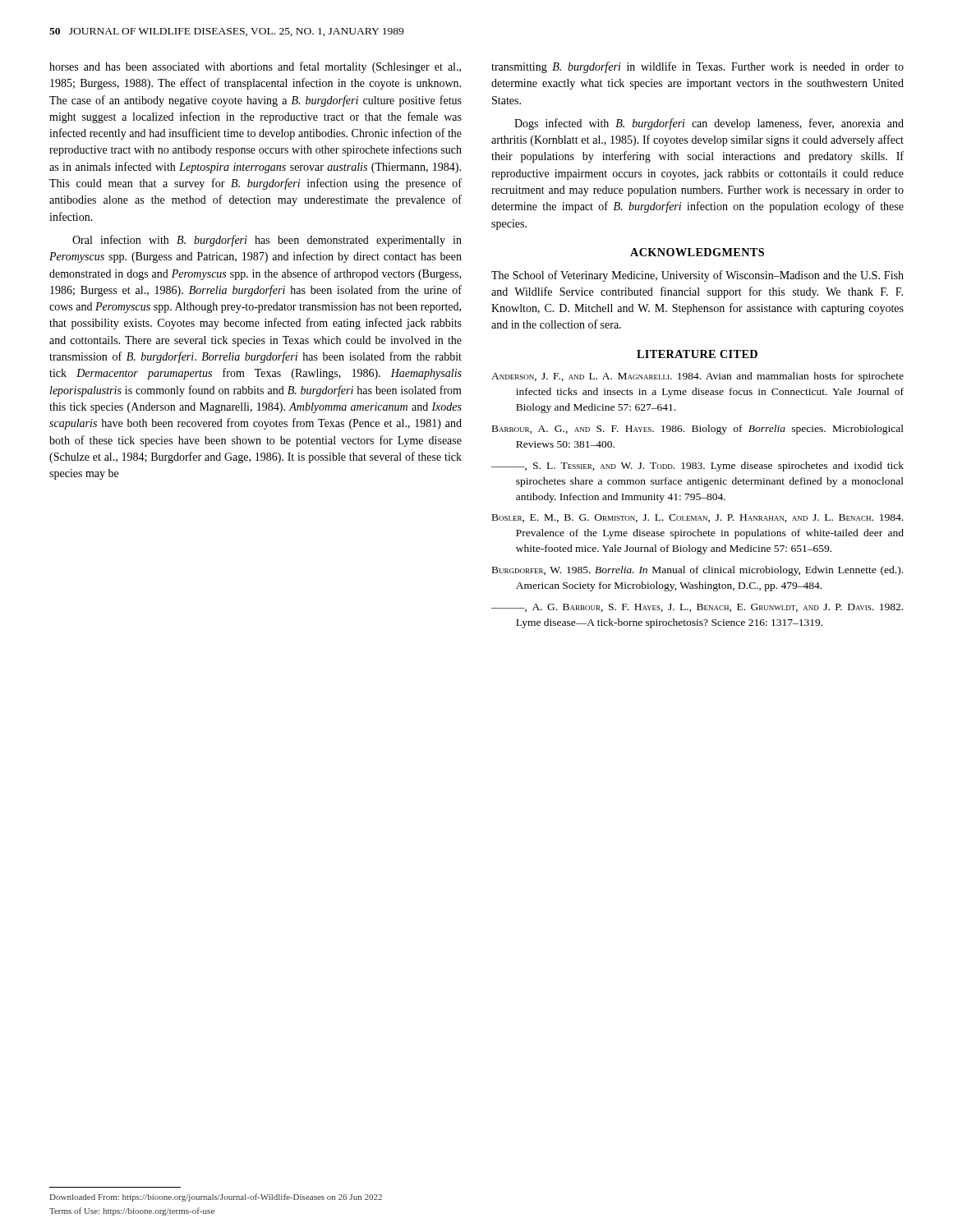Find the list item that reads "Bosler, E. M., B."
The width and height of the screenshot is (953, 1232).
(x=698, y=534)
